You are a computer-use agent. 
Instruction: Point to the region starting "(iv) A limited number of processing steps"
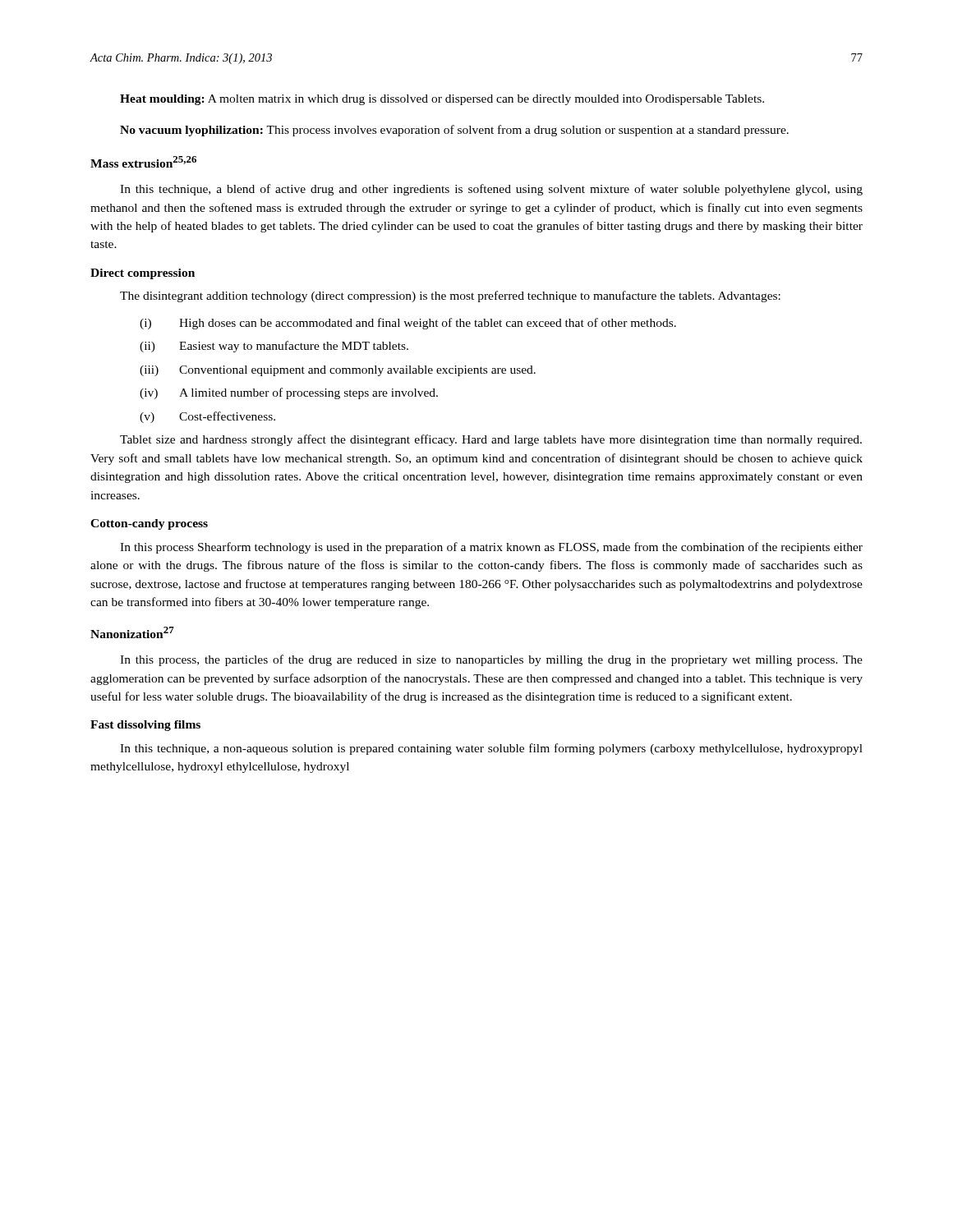(x=289, y=393)
